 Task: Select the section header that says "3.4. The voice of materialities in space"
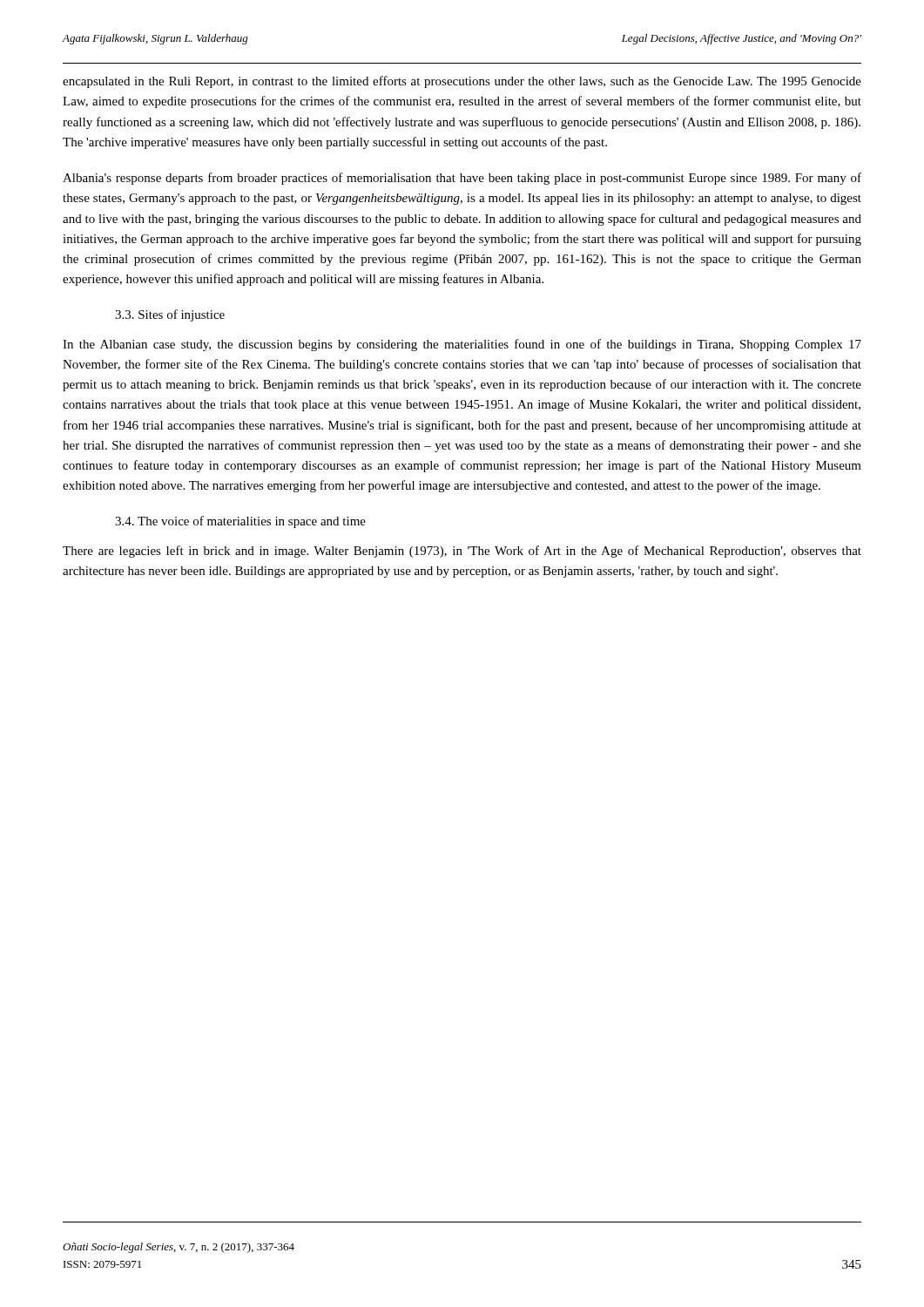[x=240, y=521]
